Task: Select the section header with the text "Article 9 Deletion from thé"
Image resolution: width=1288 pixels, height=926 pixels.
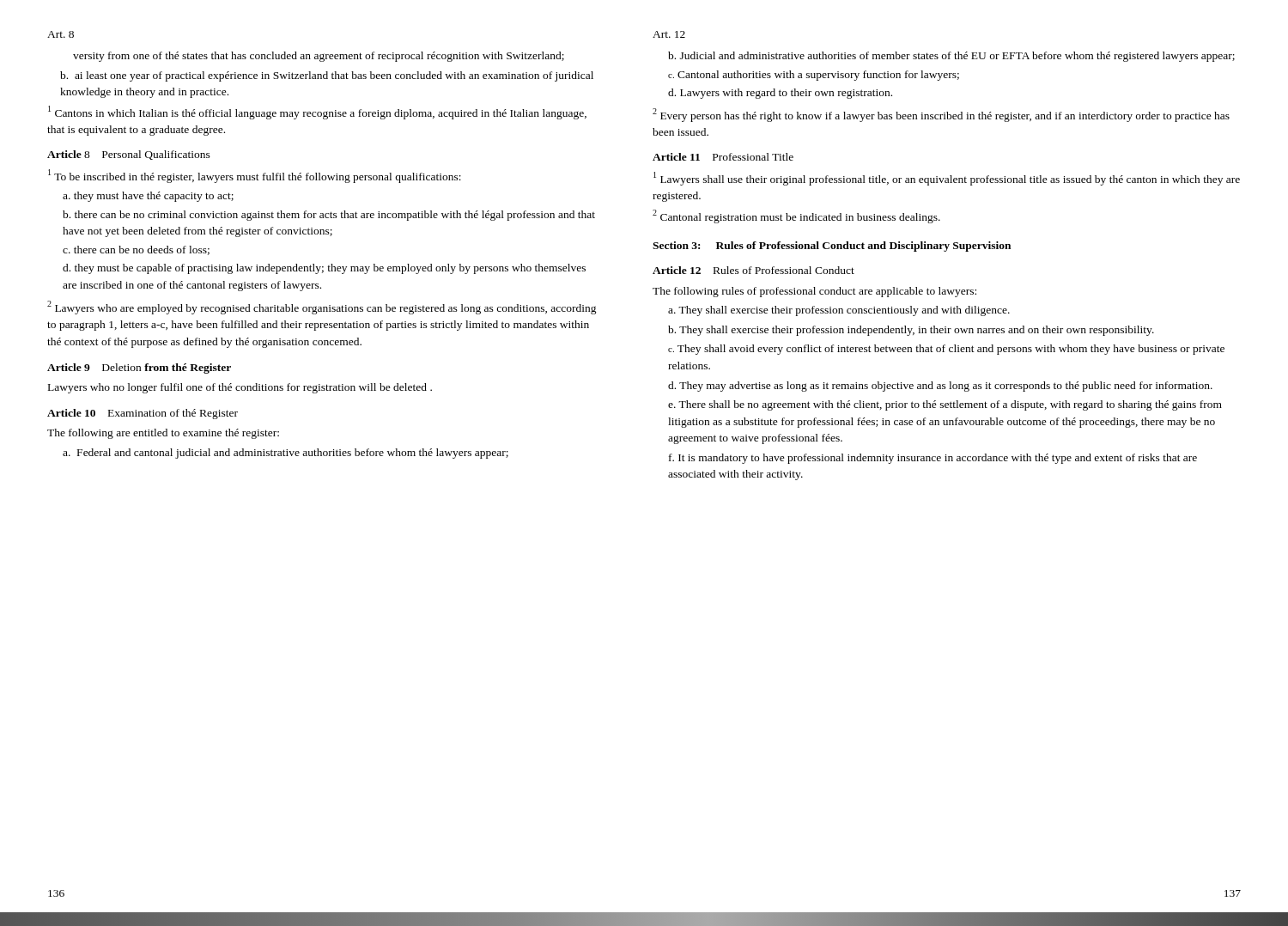Action: (x=139, y=367)
